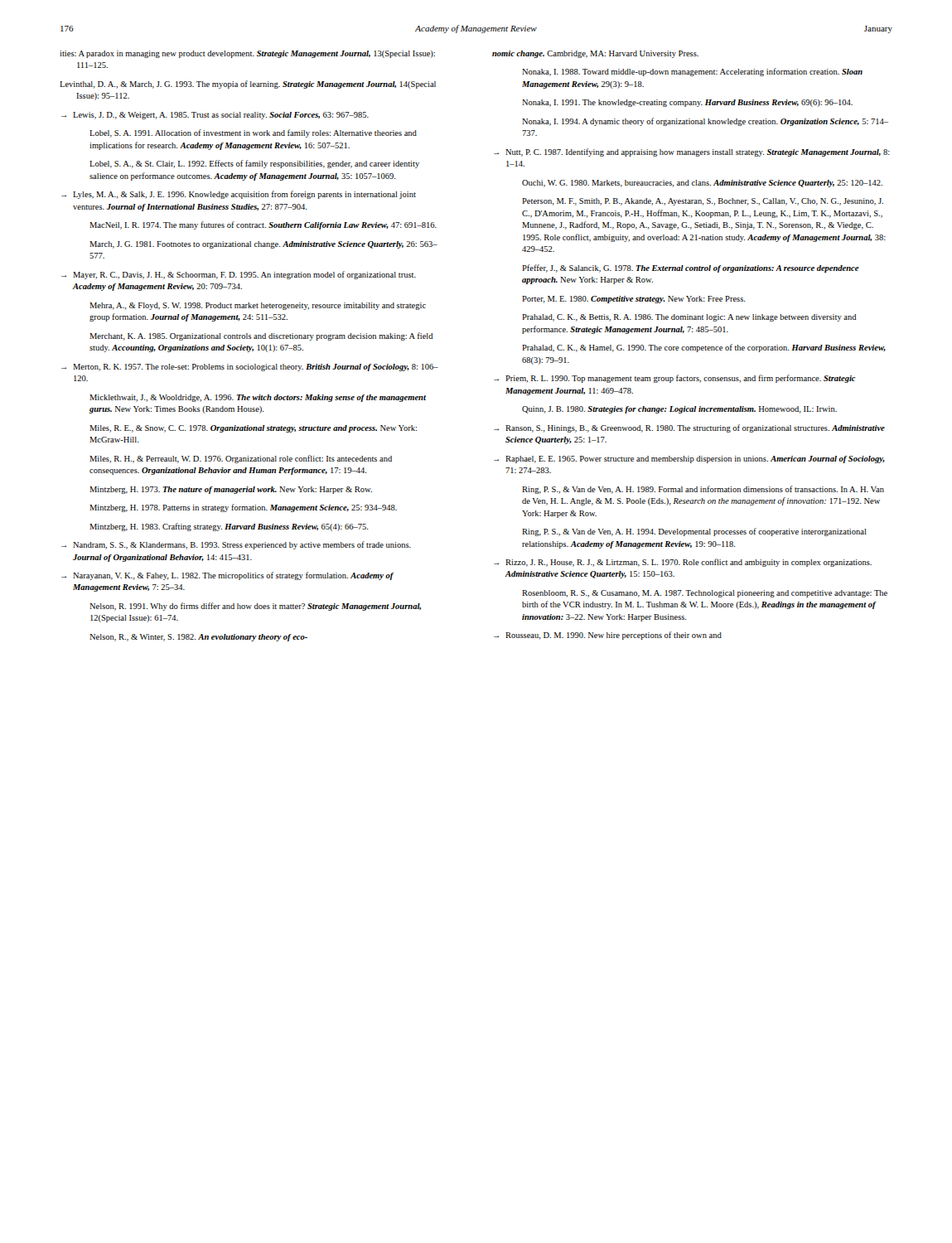This screenshot has width=952, height=1243.
Task: Click on the element starting "→Raphael, E. E. 1965."
Action: point(689,464)
